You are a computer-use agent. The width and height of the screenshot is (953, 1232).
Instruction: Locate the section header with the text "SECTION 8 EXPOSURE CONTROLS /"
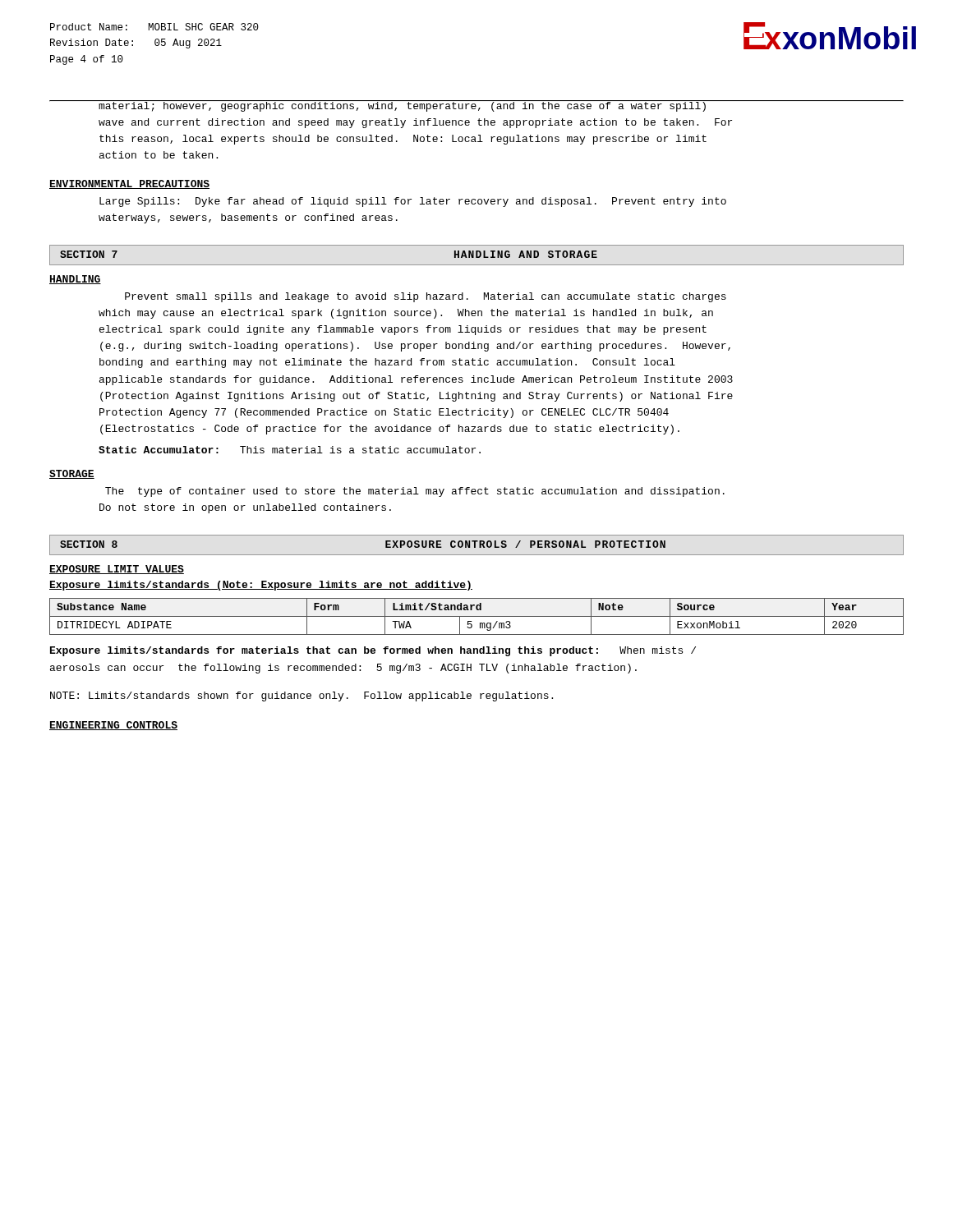tap(476, 545)
